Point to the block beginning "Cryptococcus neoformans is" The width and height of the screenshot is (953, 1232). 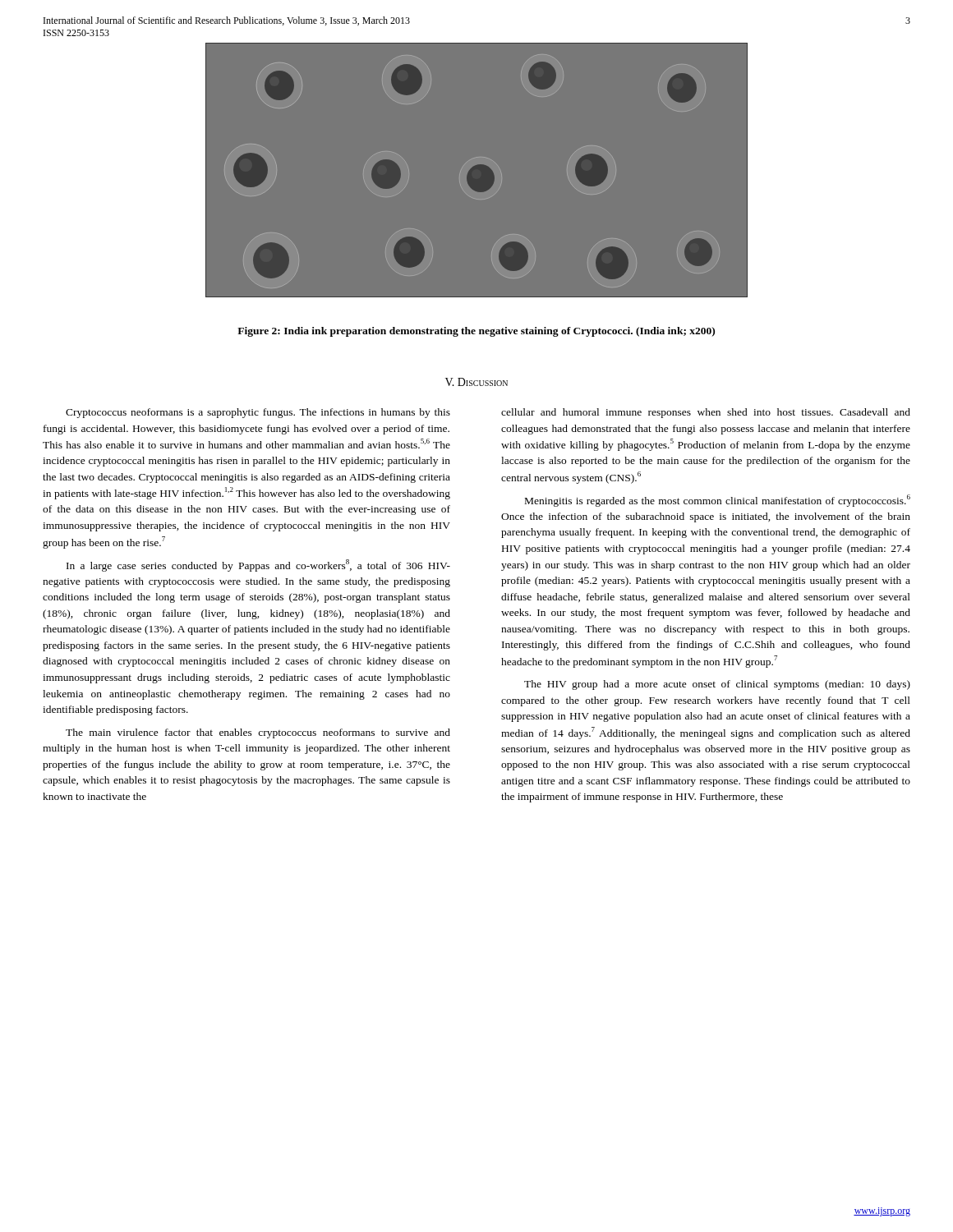[x=246, y=477]
